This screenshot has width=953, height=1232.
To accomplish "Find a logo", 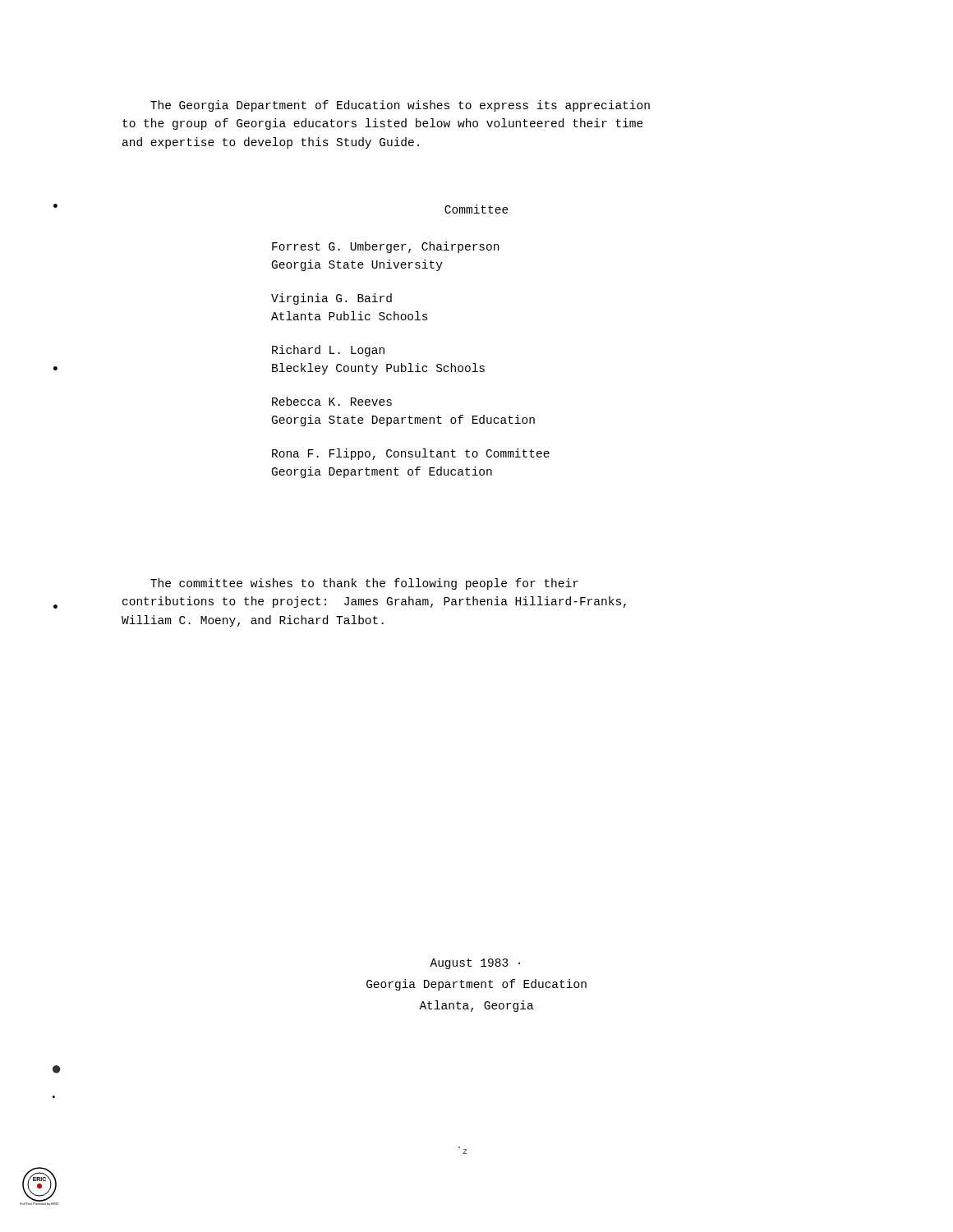I will click(39, 1188).
